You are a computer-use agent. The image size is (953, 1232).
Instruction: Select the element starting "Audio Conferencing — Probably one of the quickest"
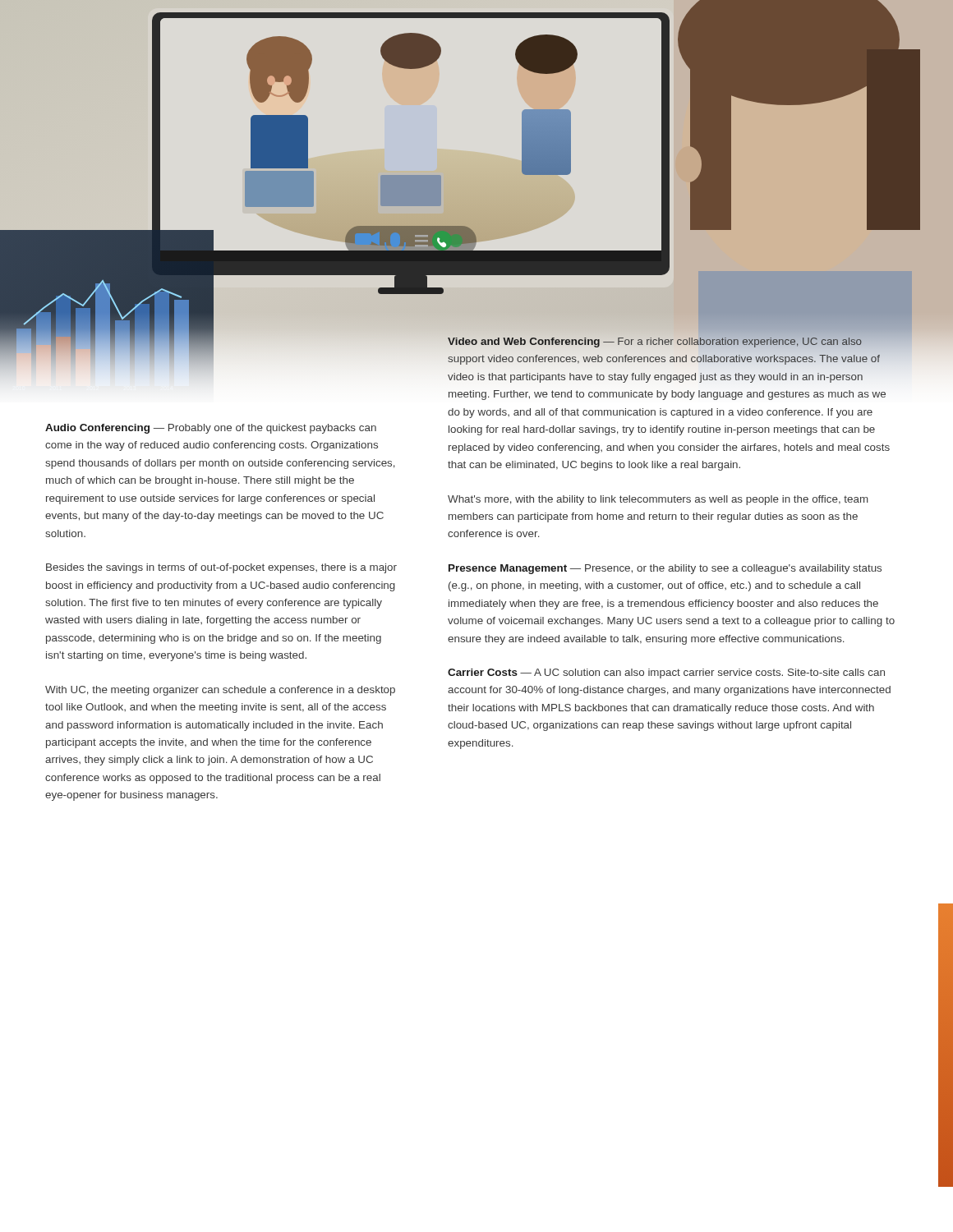pyautogui.click(x=220, y=480)
